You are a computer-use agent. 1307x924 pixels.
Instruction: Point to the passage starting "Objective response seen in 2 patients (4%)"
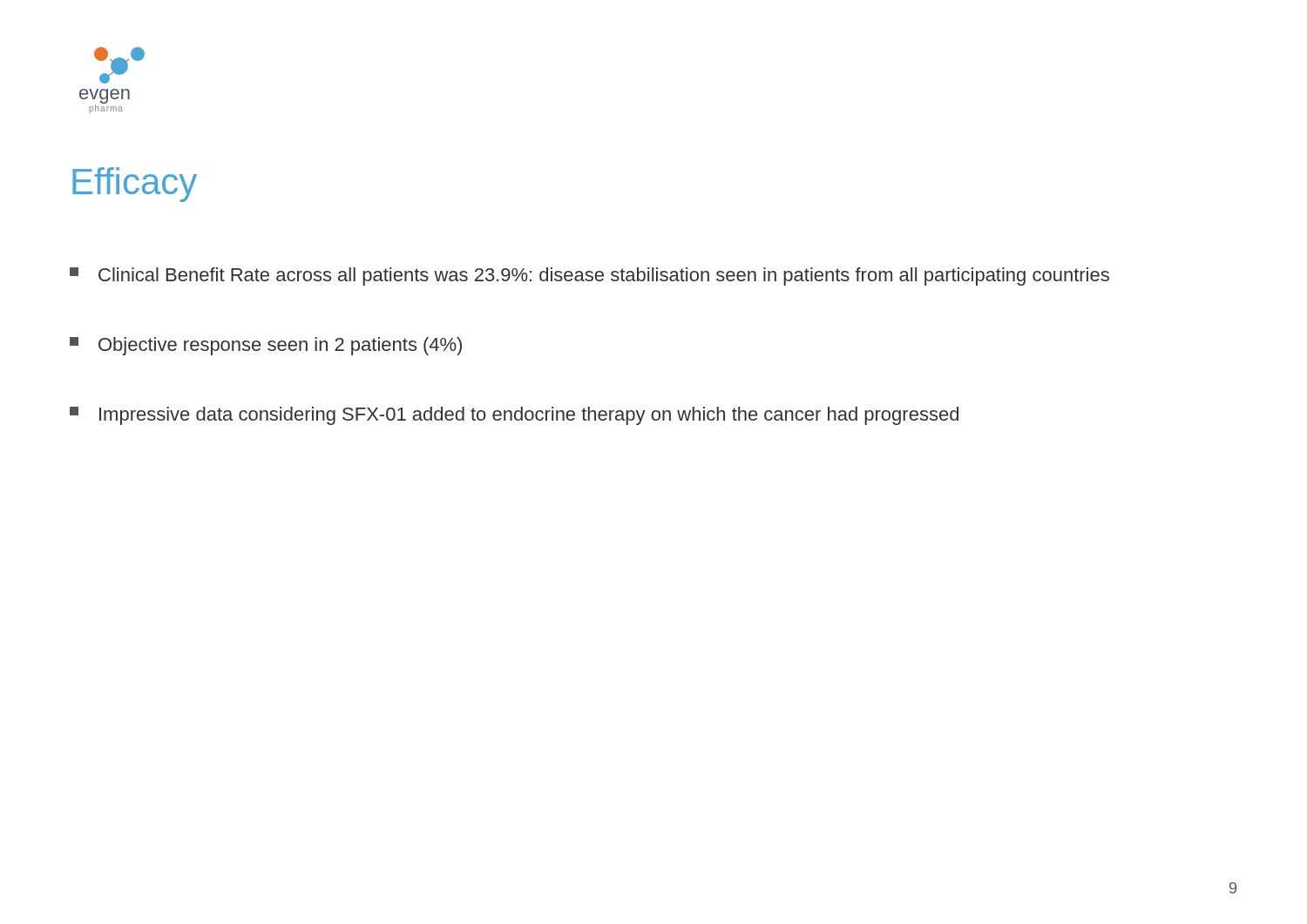click(266, 345)
